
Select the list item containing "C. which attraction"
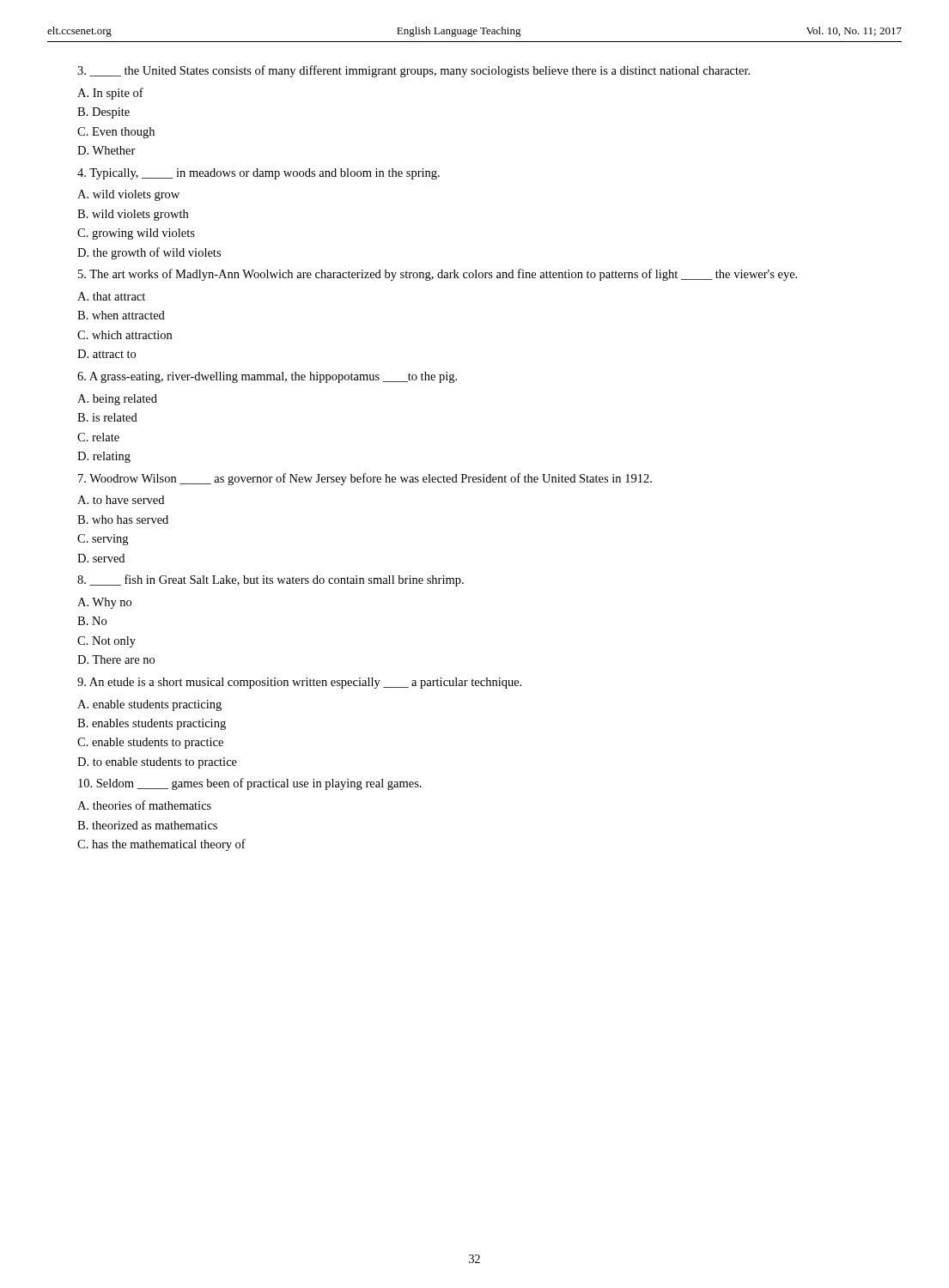[125, 335]
